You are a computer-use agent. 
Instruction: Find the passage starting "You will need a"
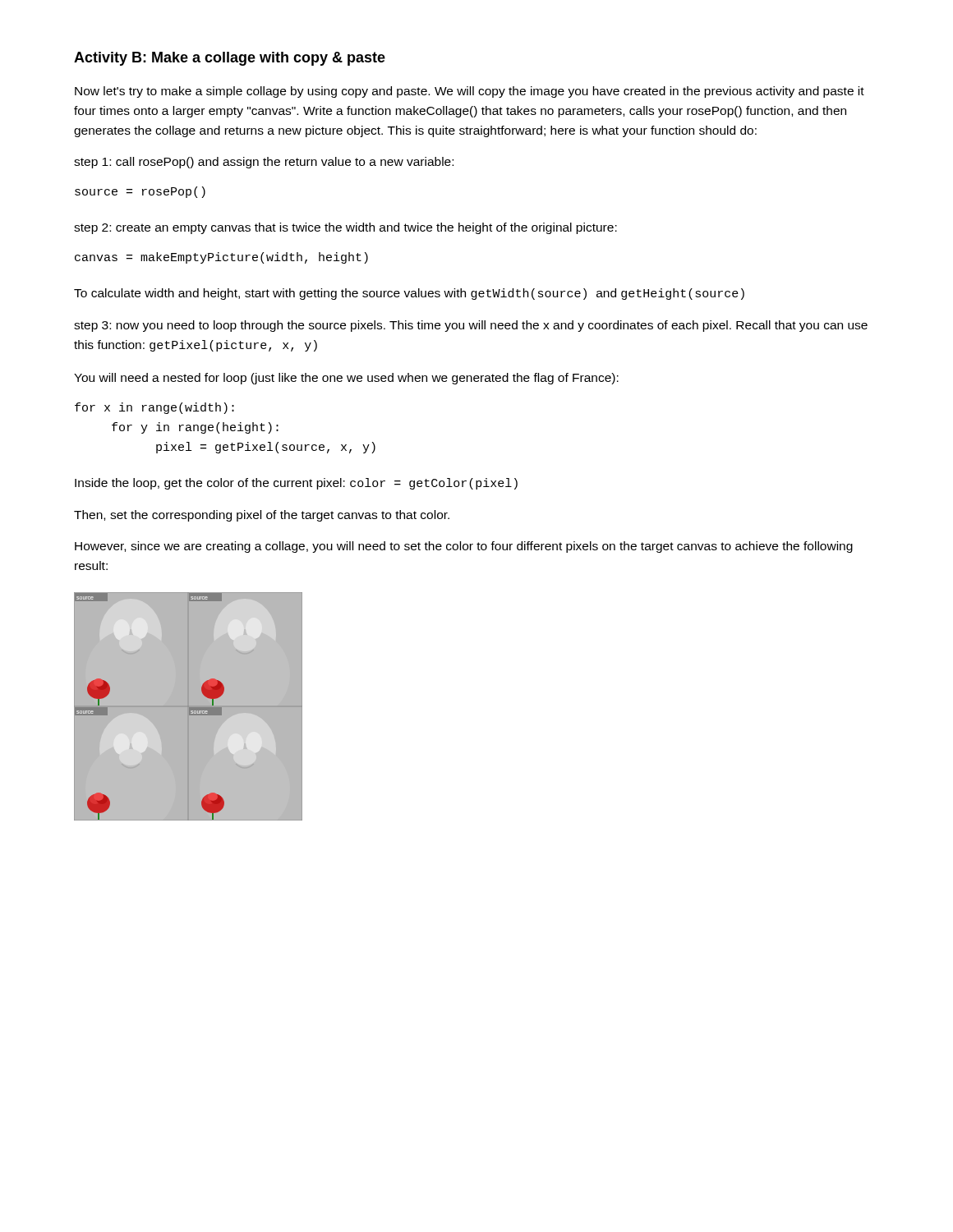pos(347,377)
